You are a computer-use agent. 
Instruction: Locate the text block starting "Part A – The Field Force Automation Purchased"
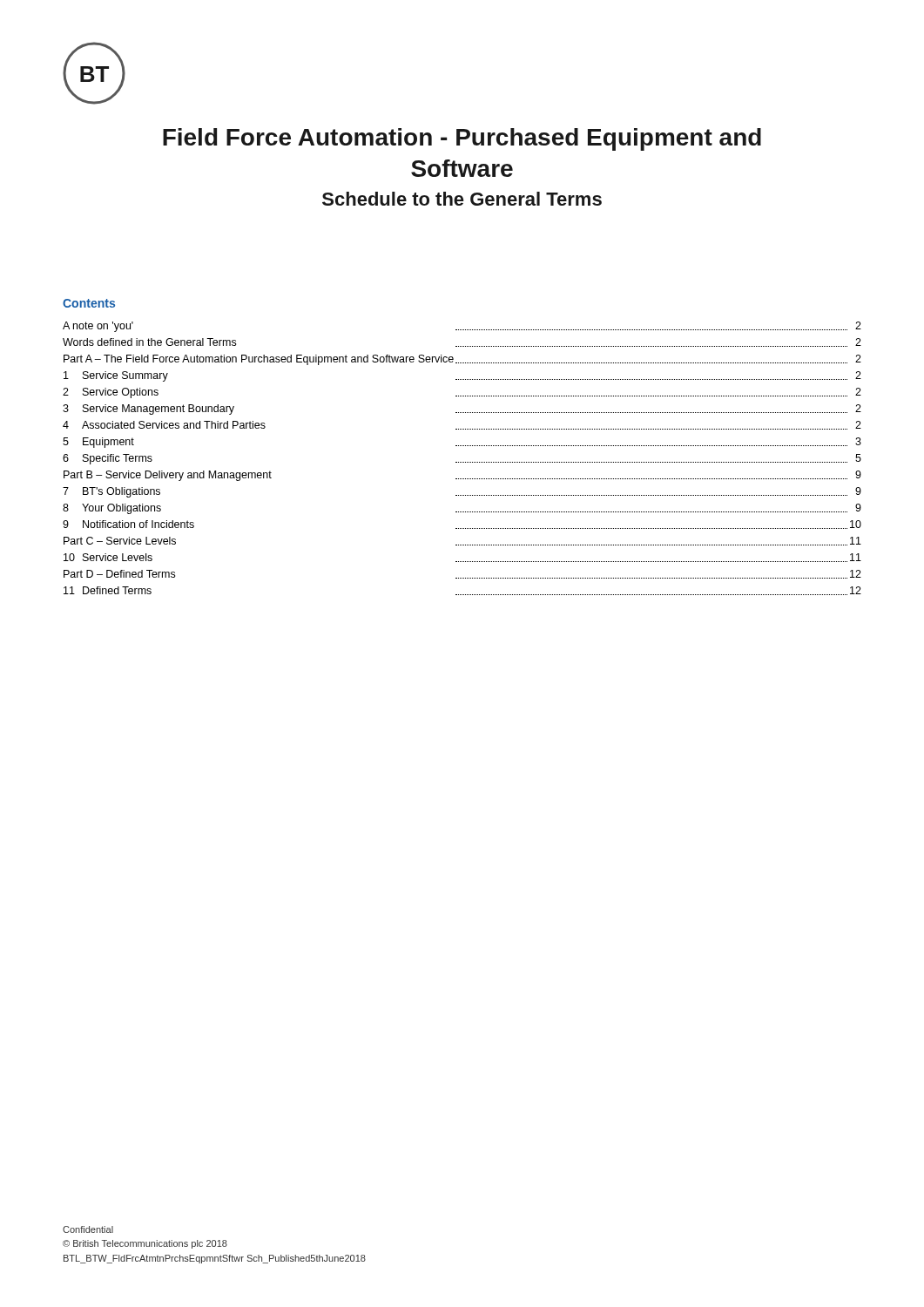coord(462,359)
